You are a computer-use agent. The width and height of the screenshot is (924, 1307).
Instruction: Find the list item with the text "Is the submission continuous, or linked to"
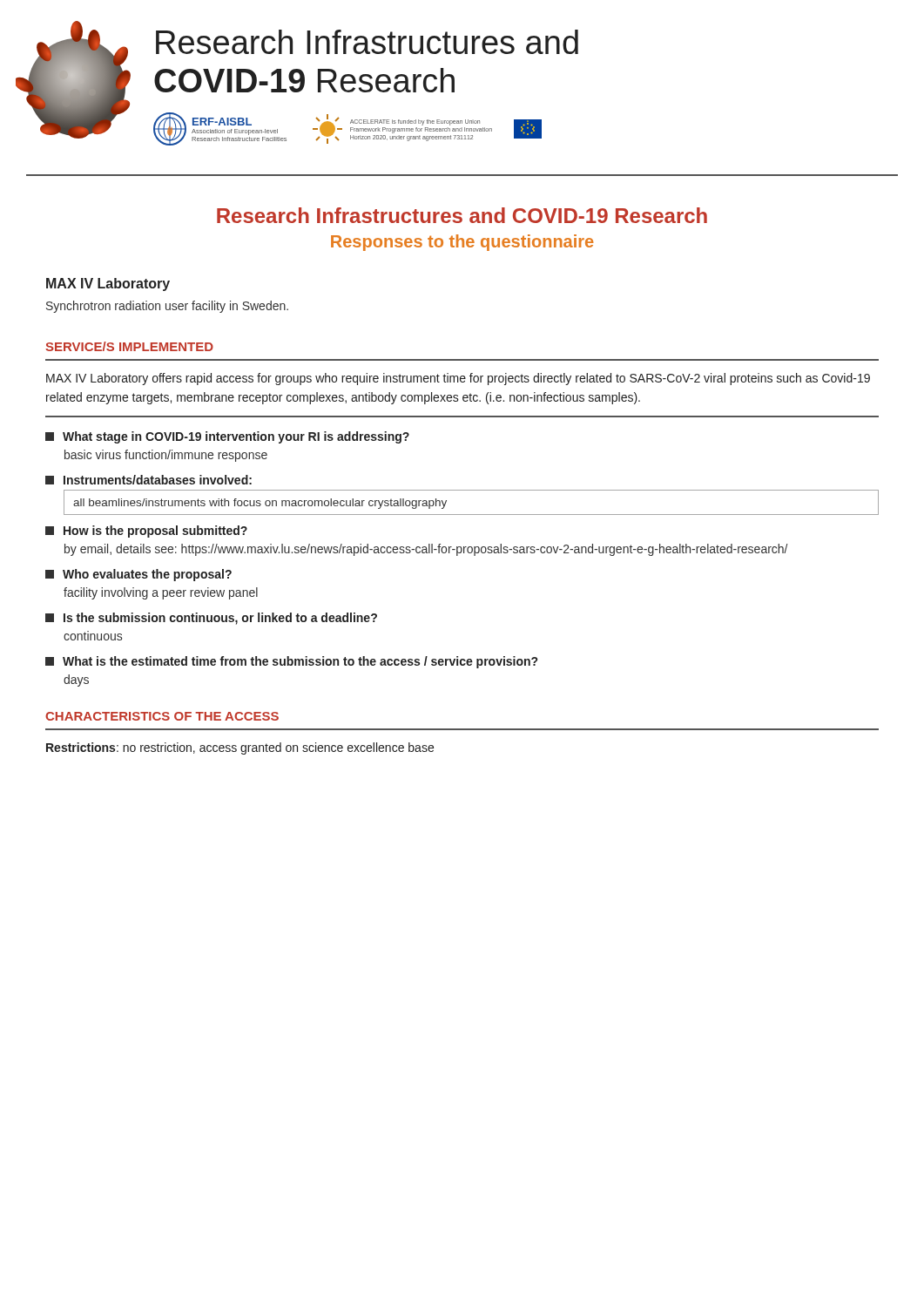click(211, 619)
